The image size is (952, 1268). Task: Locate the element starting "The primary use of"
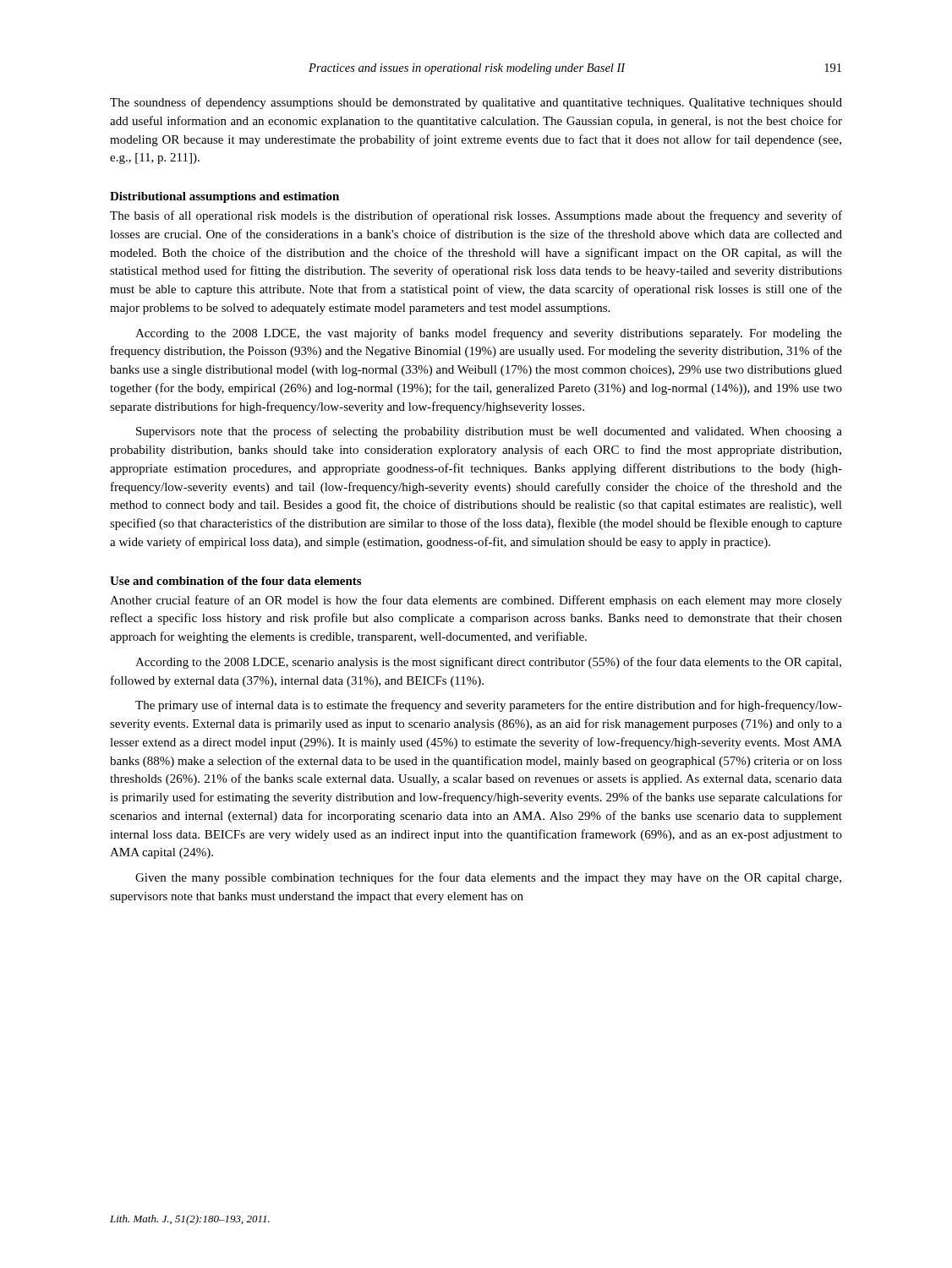(x=476, y=780)
